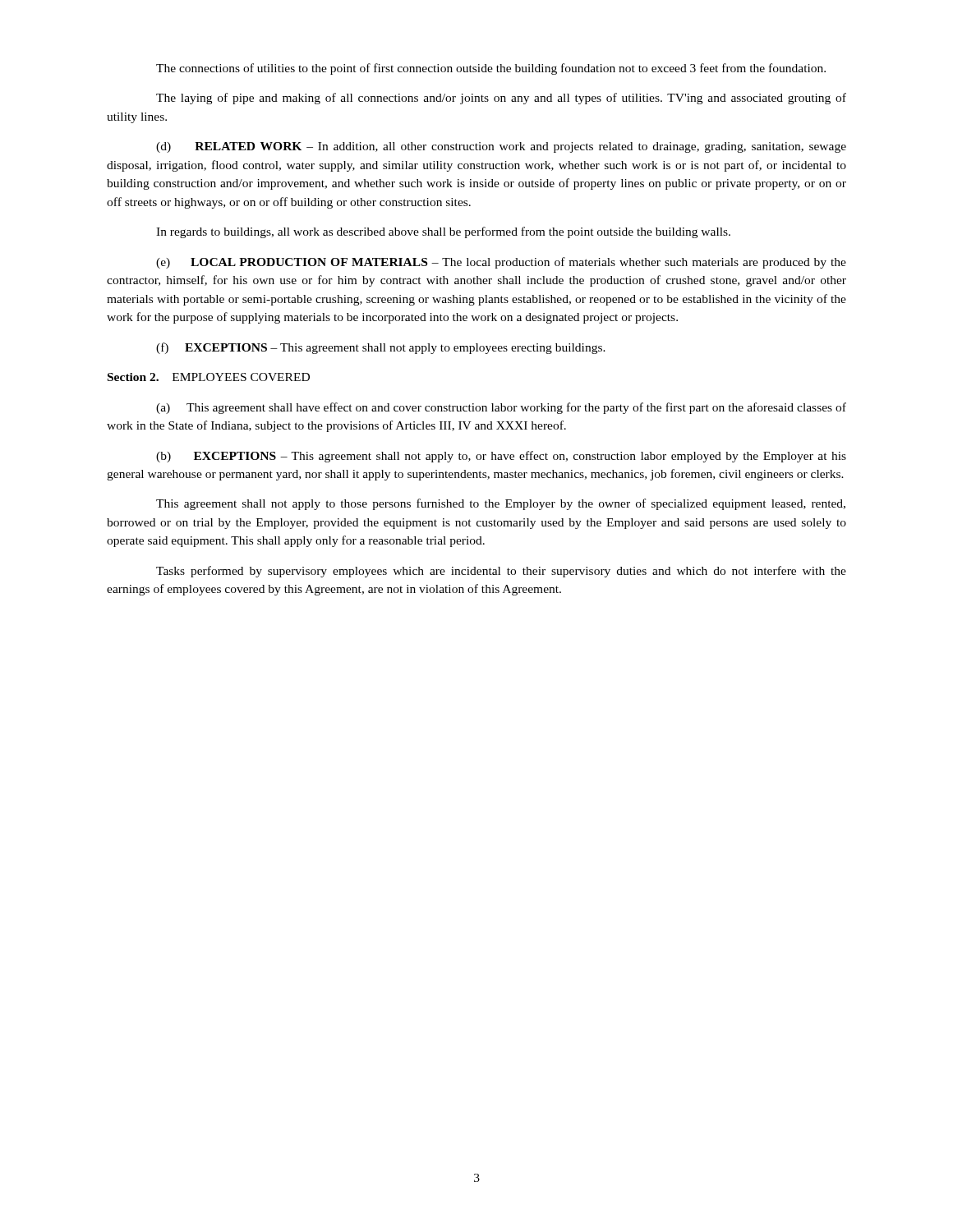
Task: Find the text block that reads "The laying of pipe and"
Action: point(476,108)
